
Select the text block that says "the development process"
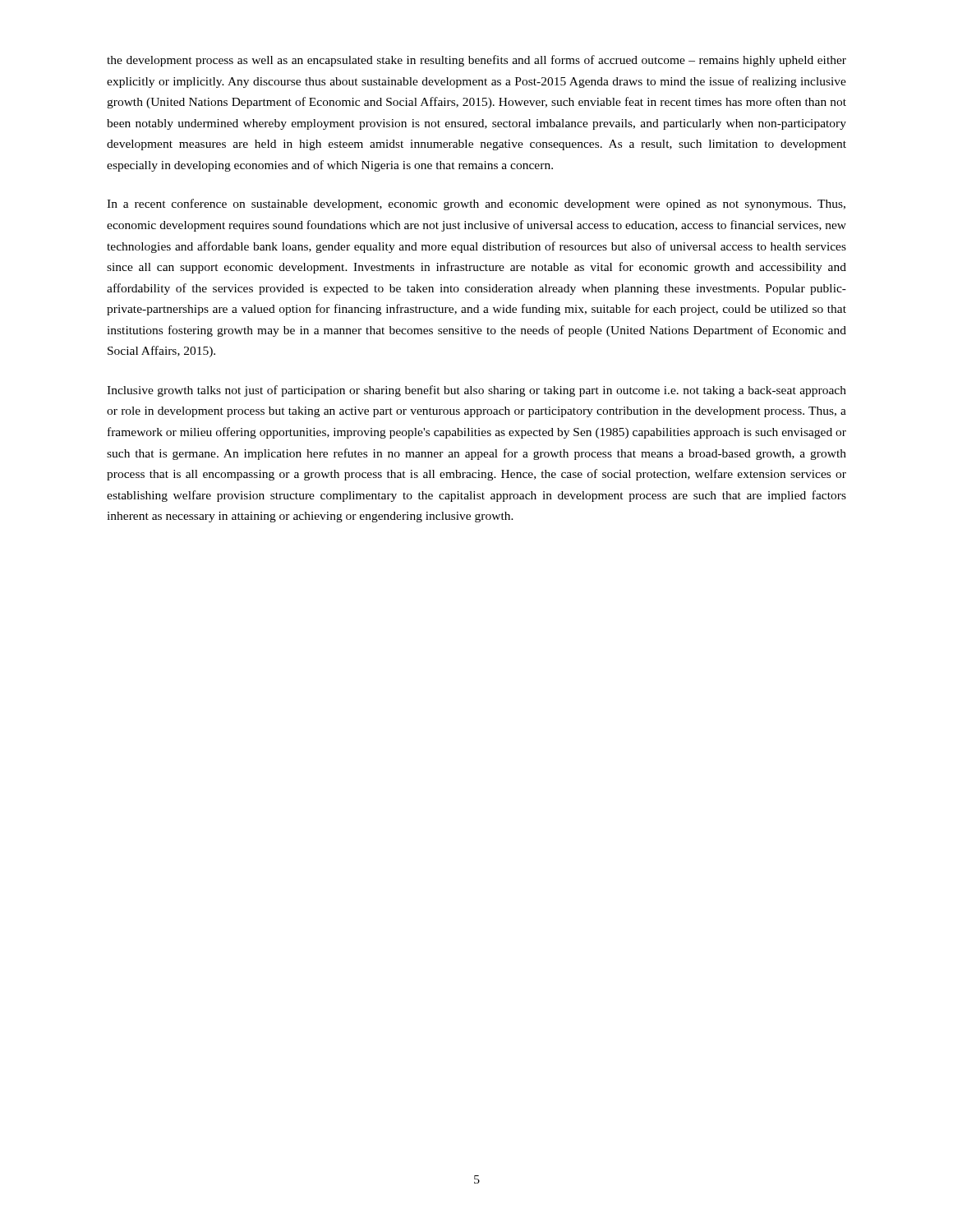click(x=476, y=112)
